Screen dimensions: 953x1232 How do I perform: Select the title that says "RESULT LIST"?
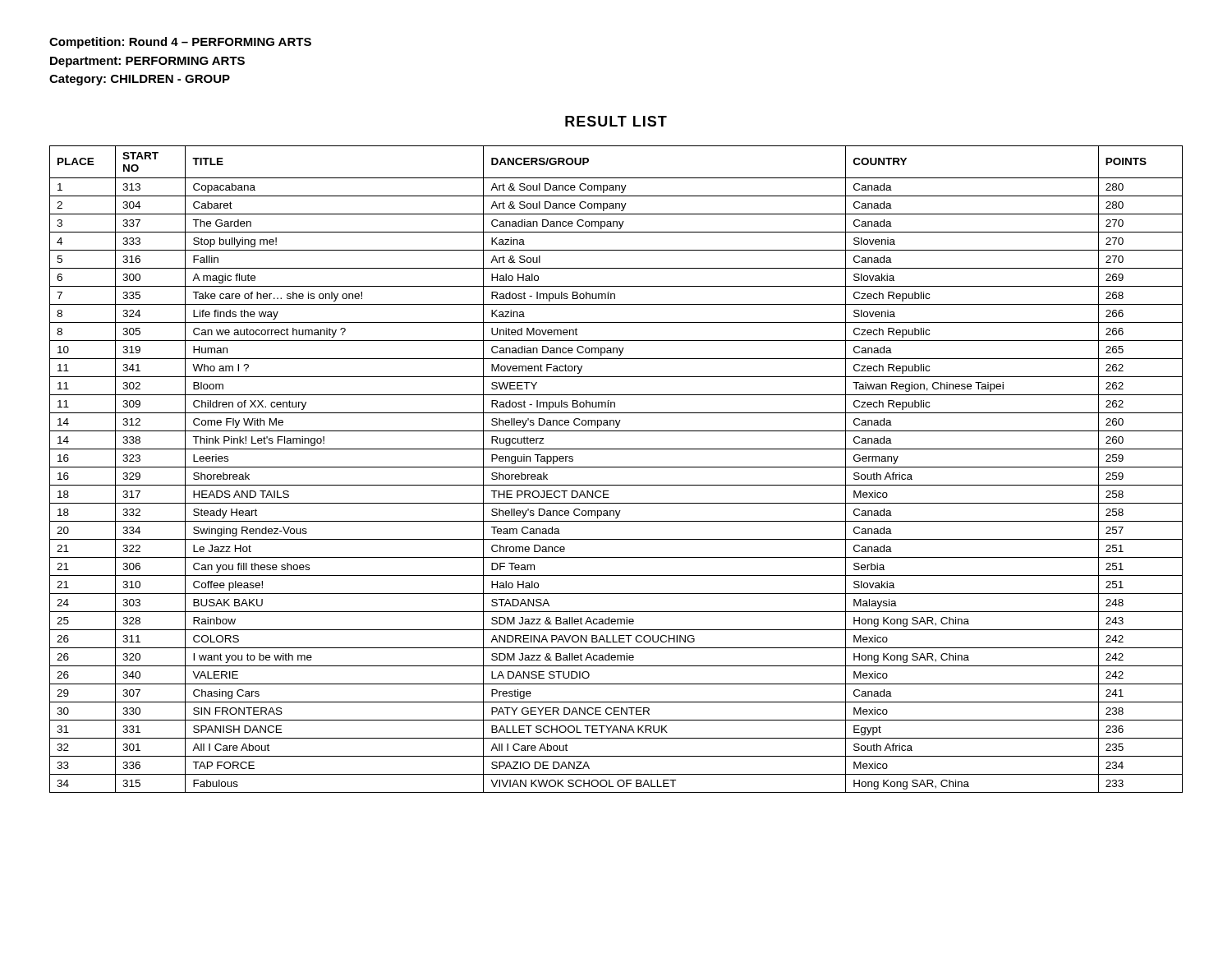[616, 121]
